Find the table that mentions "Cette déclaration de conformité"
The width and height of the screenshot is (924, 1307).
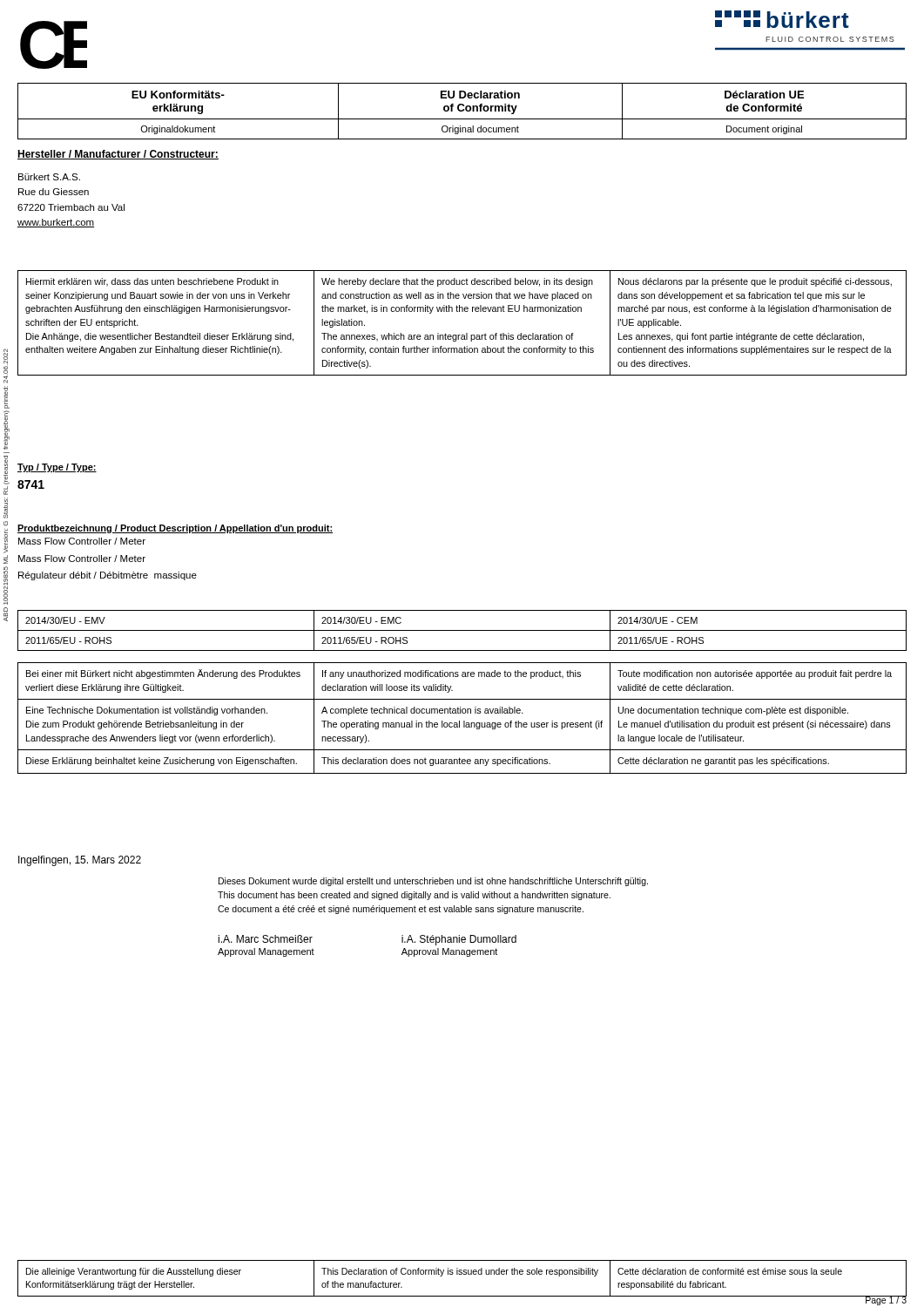[x=462, y=1278]
